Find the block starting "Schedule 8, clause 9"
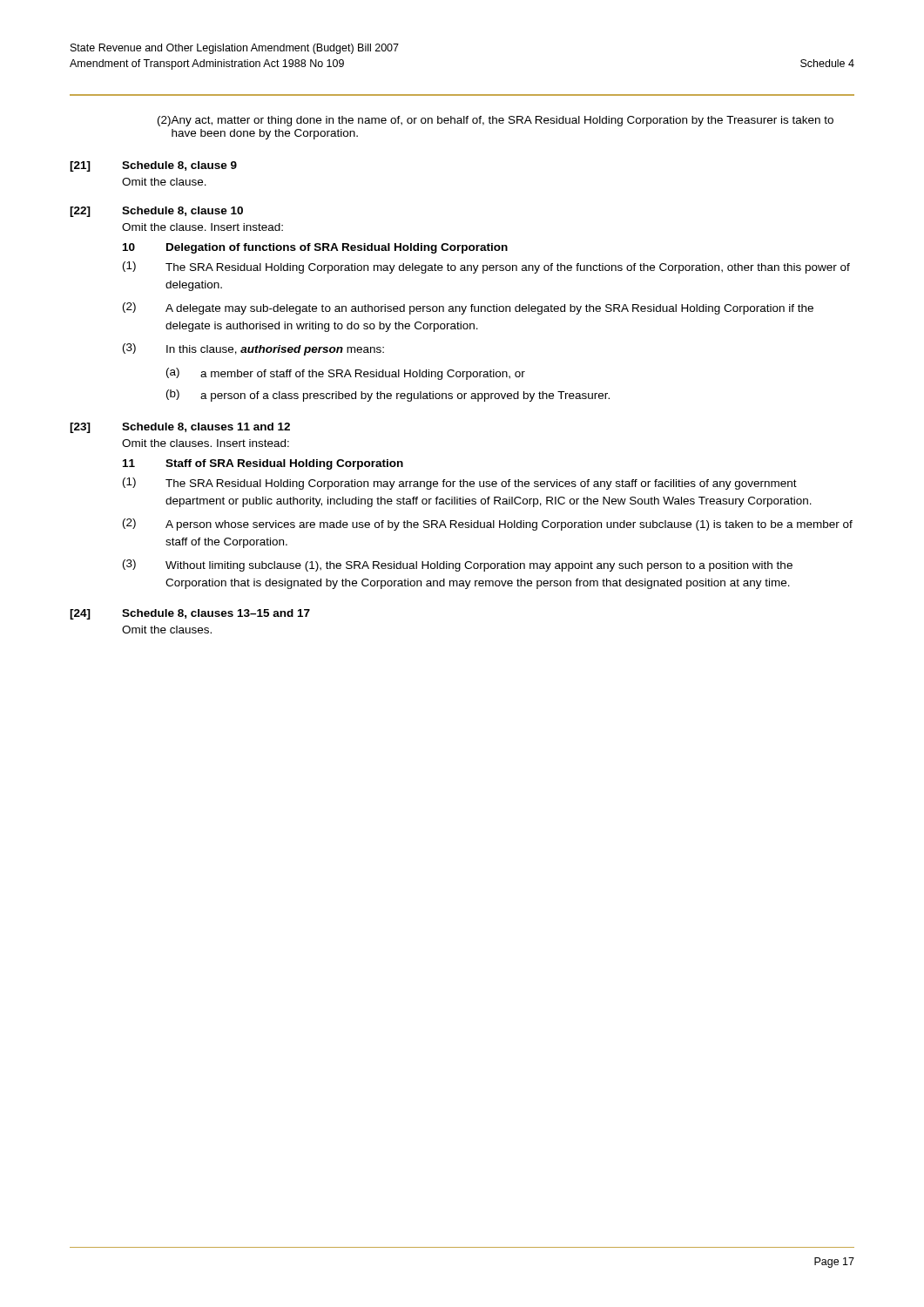Viewport: 924px width, 1307px height. (179, 165)
